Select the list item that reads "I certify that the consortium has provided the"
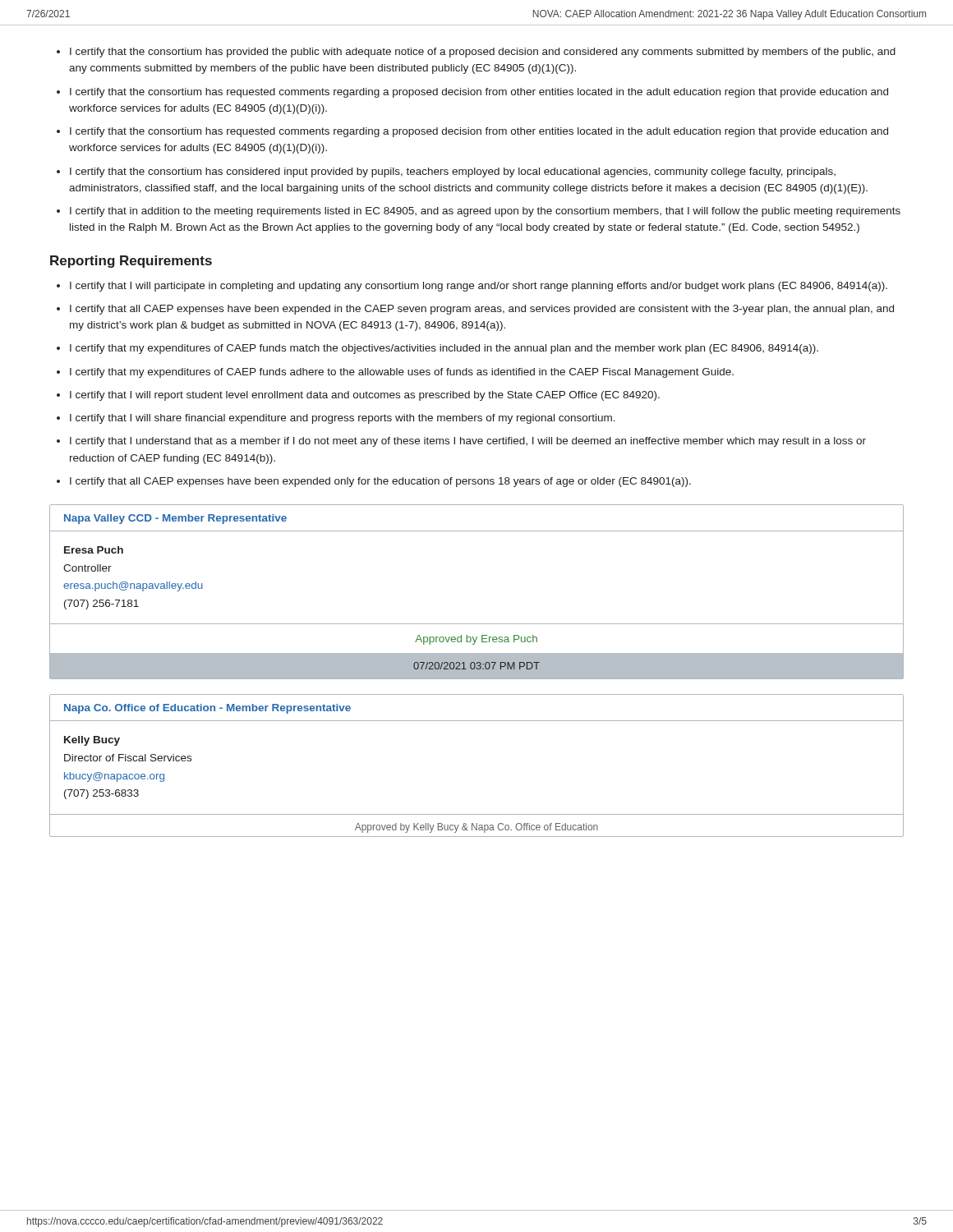Viewport: 953px width, 1232px height. pos(486,60)
